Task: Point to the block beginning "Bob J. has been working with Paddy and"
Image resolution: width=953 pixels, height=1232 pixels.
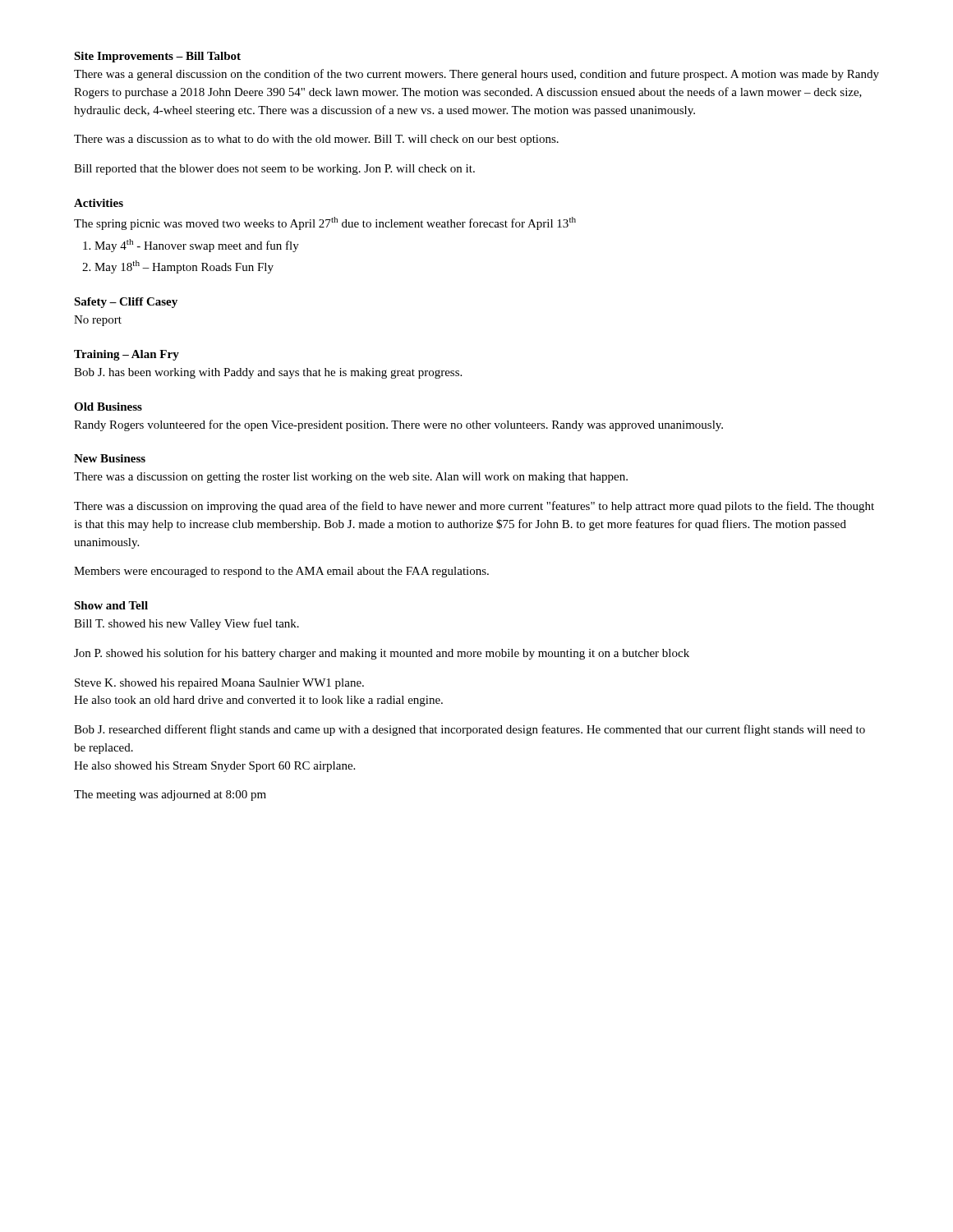Action: pos(268,372)
